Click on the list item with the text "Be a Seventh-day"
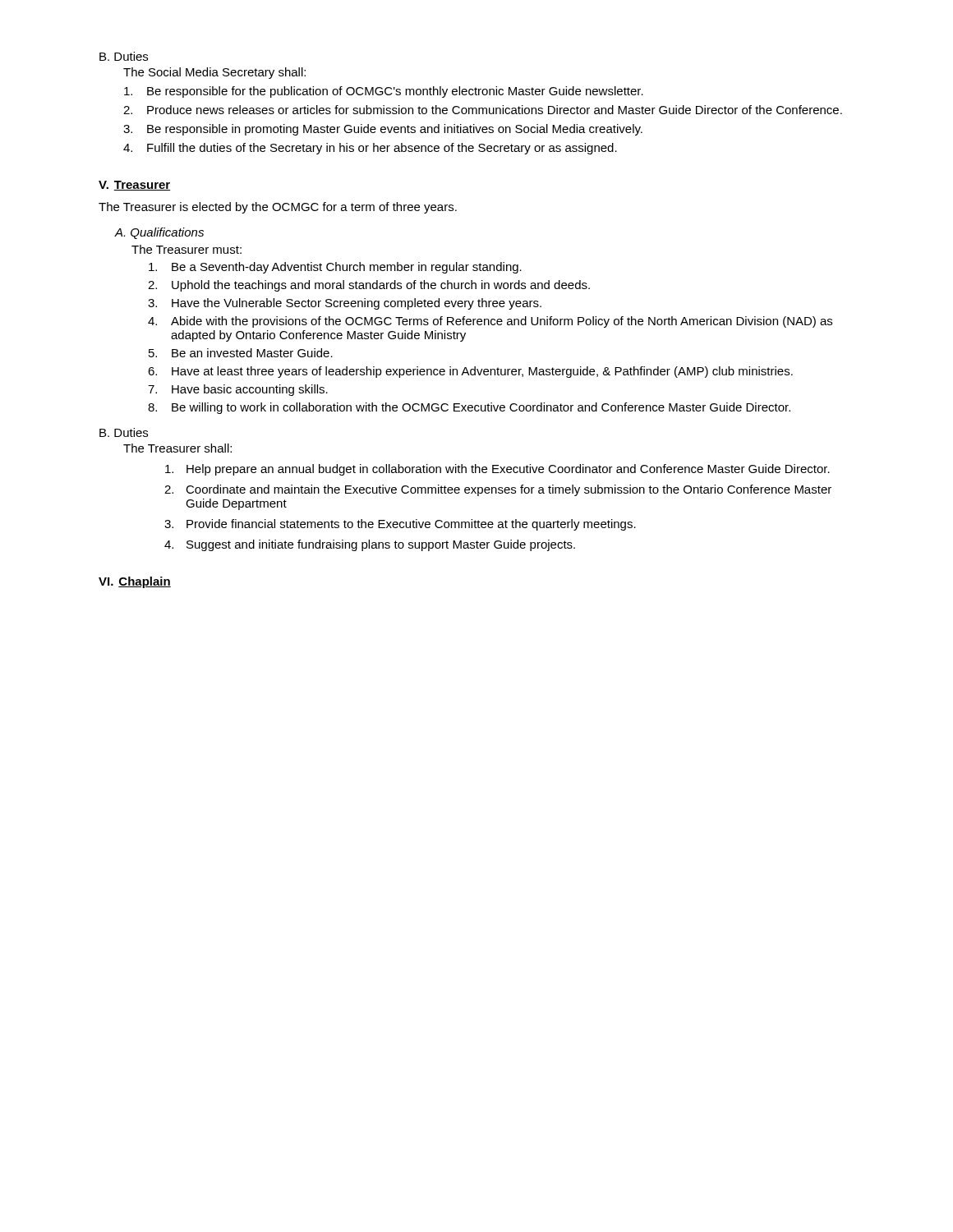Image resolution: width=953 pixels, height=1232 pixels. point(501,267)
